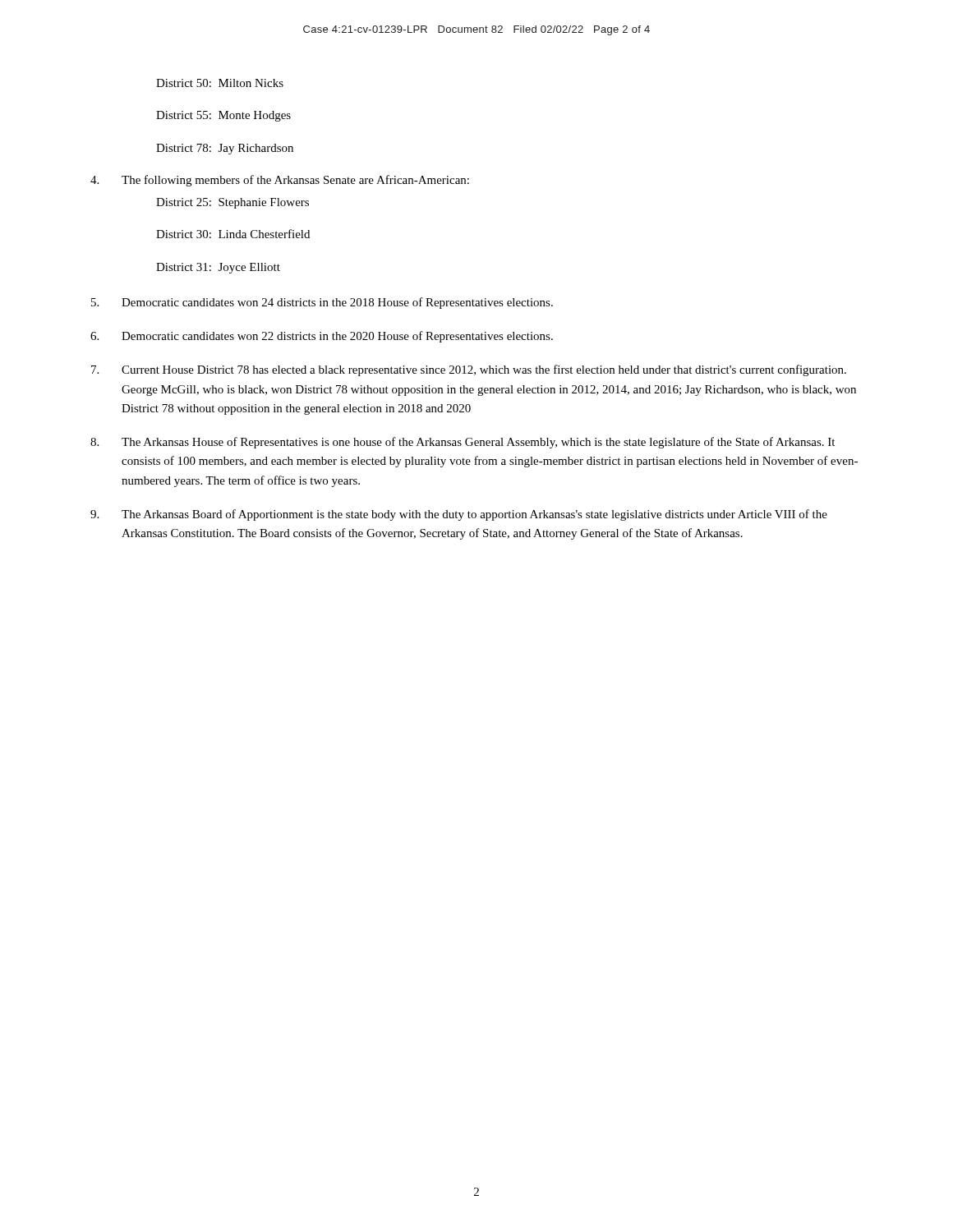Click where it says "District 55: Monte Hodges"
Screen dimensions: 1232x953
click(x=224, y=115)
